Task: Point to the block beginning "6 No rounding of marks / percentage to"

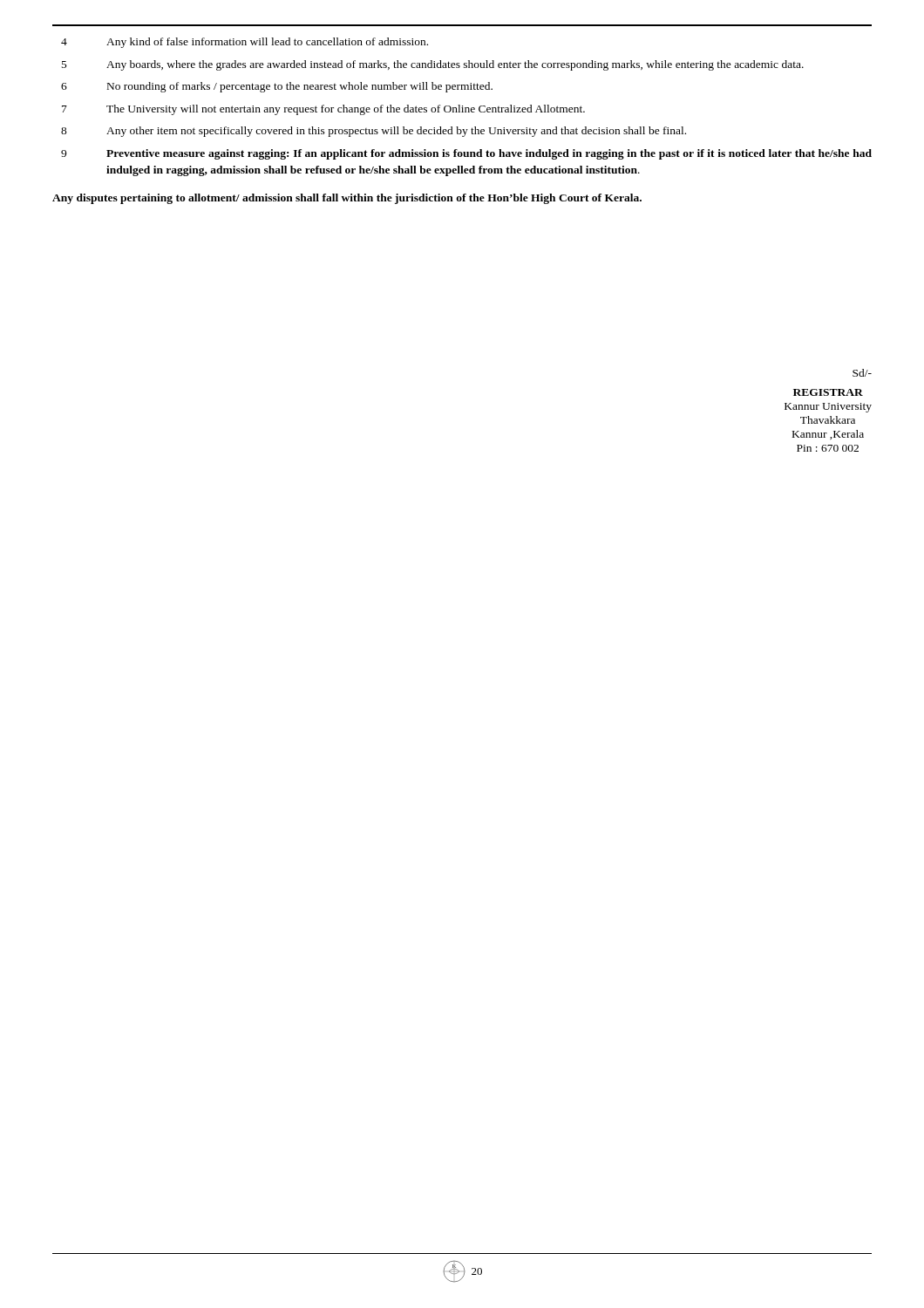Action: (462, 86)
